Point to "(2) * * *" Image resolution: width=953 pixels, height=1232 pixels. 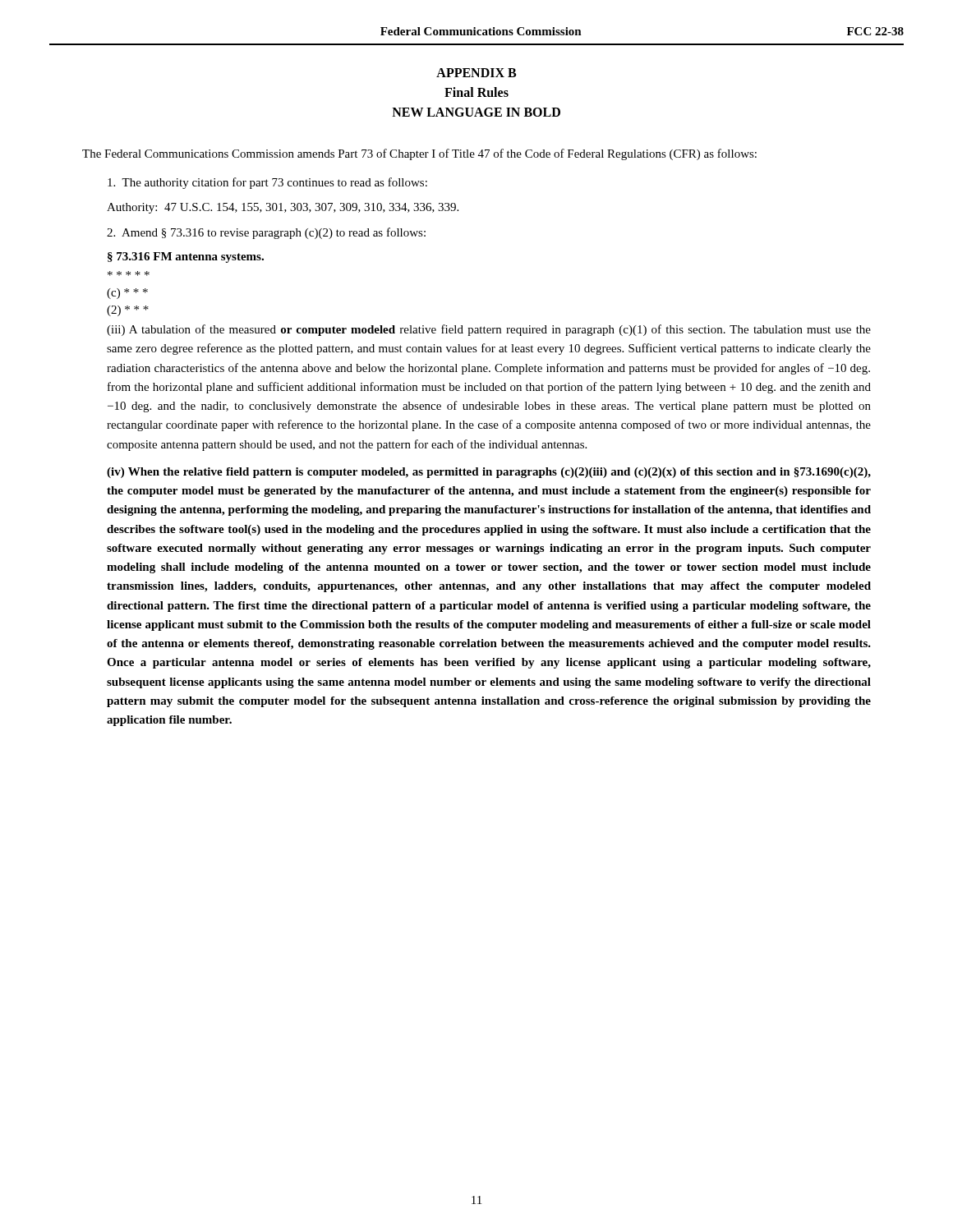point(128,310)
